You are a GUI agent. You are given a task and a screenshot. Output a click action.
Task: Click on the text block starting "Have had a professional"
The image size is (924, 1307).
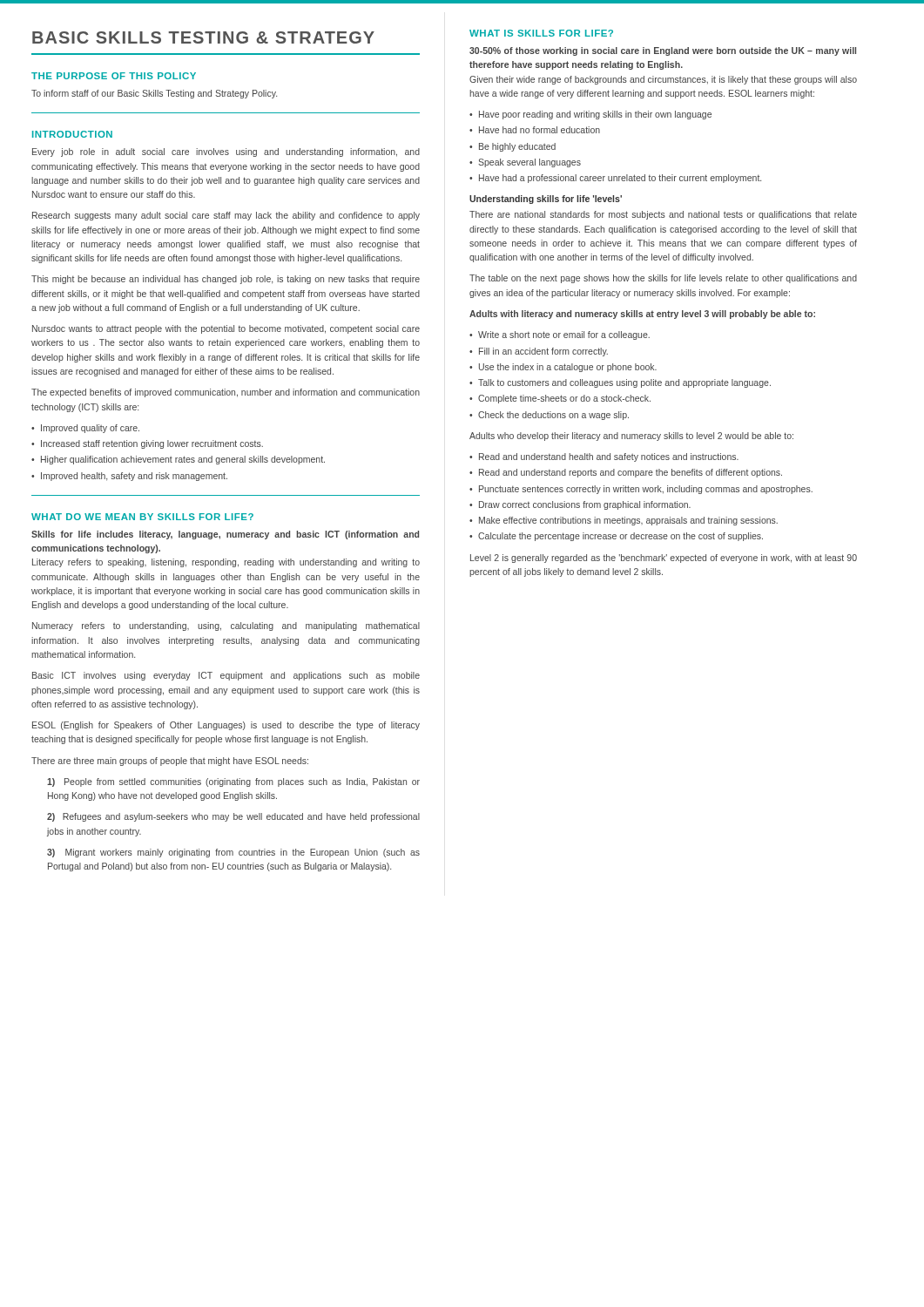[x=663, y=178]
